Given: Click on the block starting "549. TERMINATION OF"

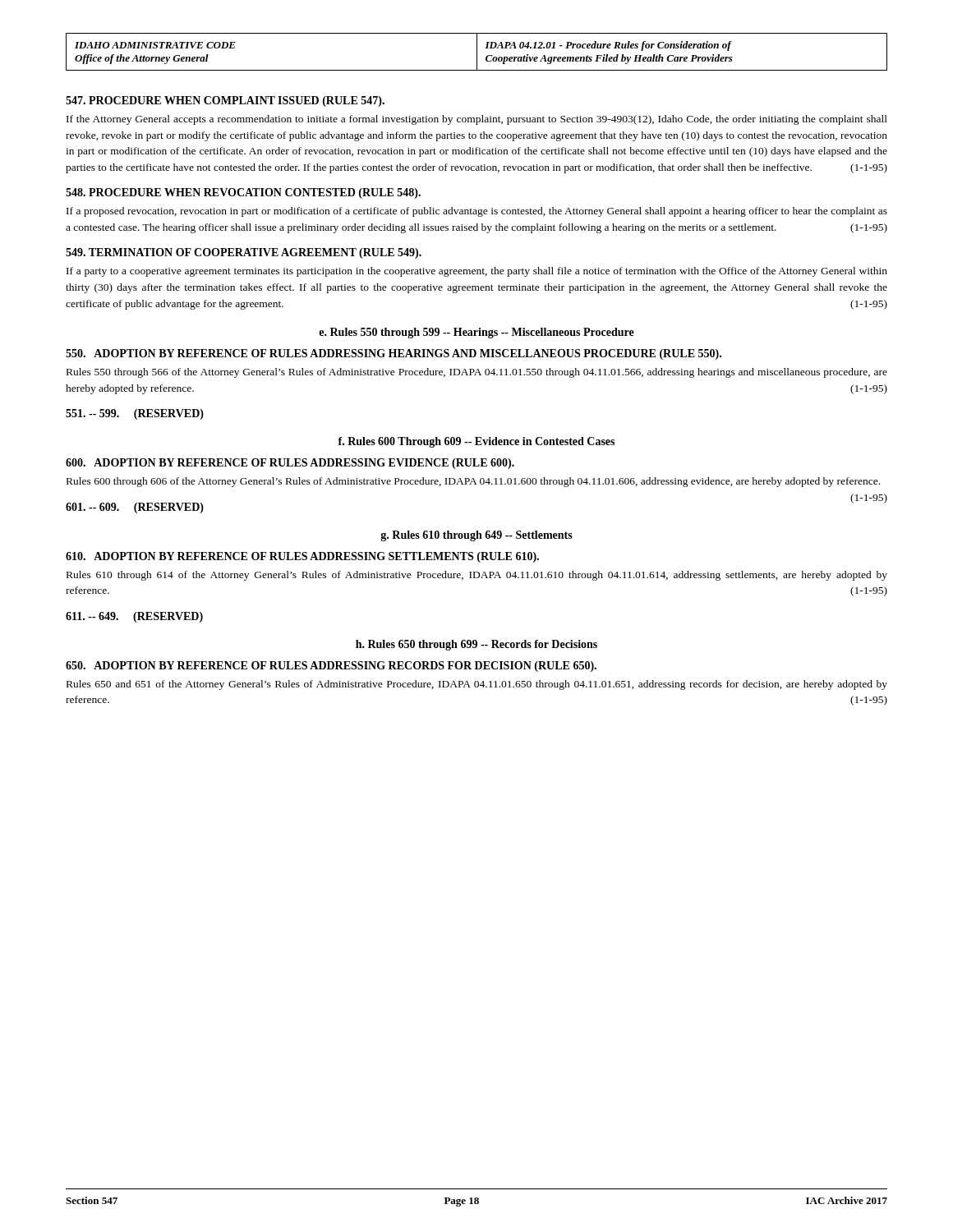Looking at the screenshot, I should 244,253.
